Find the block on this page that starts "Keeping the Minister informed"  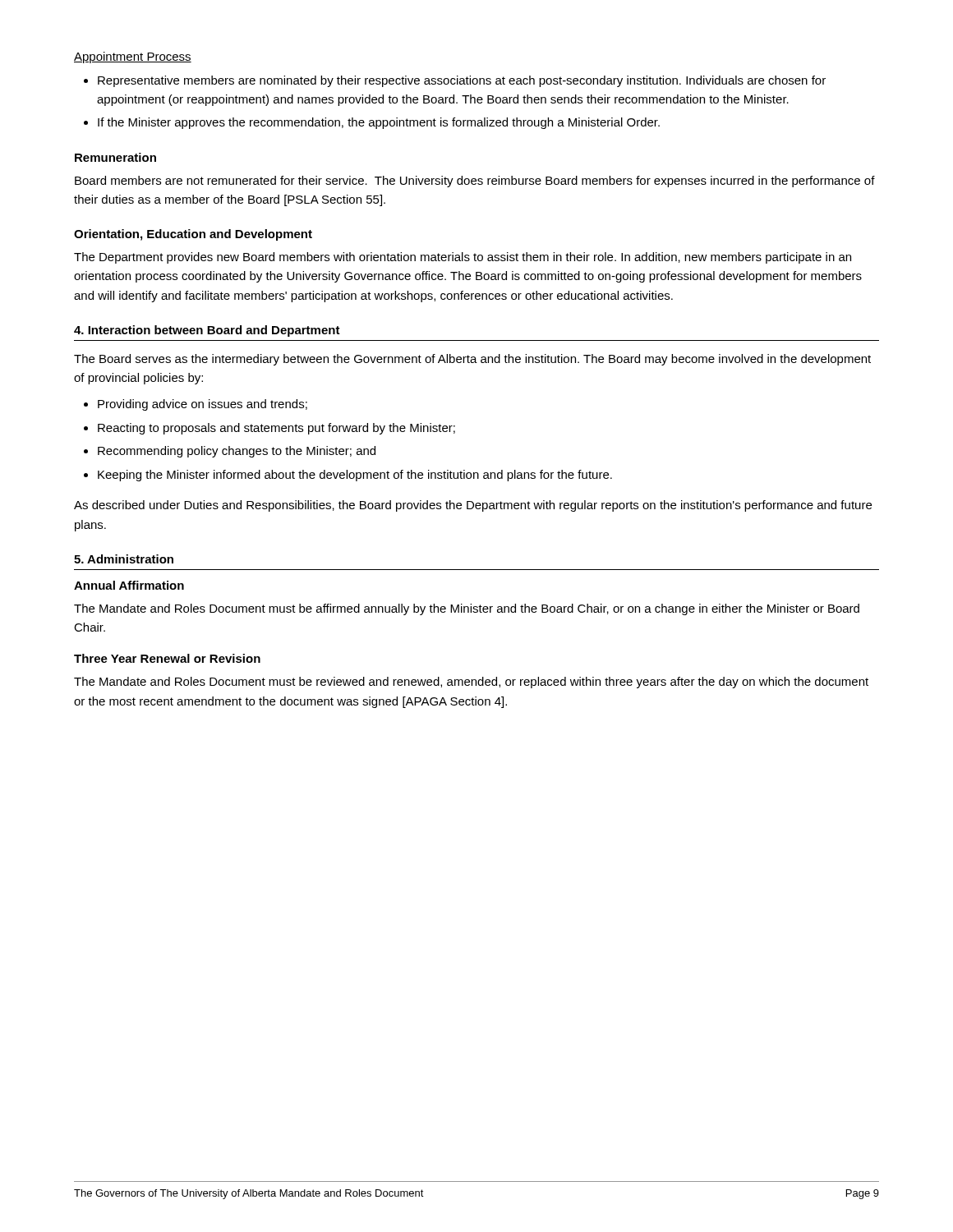pyautogui.click(x=355, y=474)
